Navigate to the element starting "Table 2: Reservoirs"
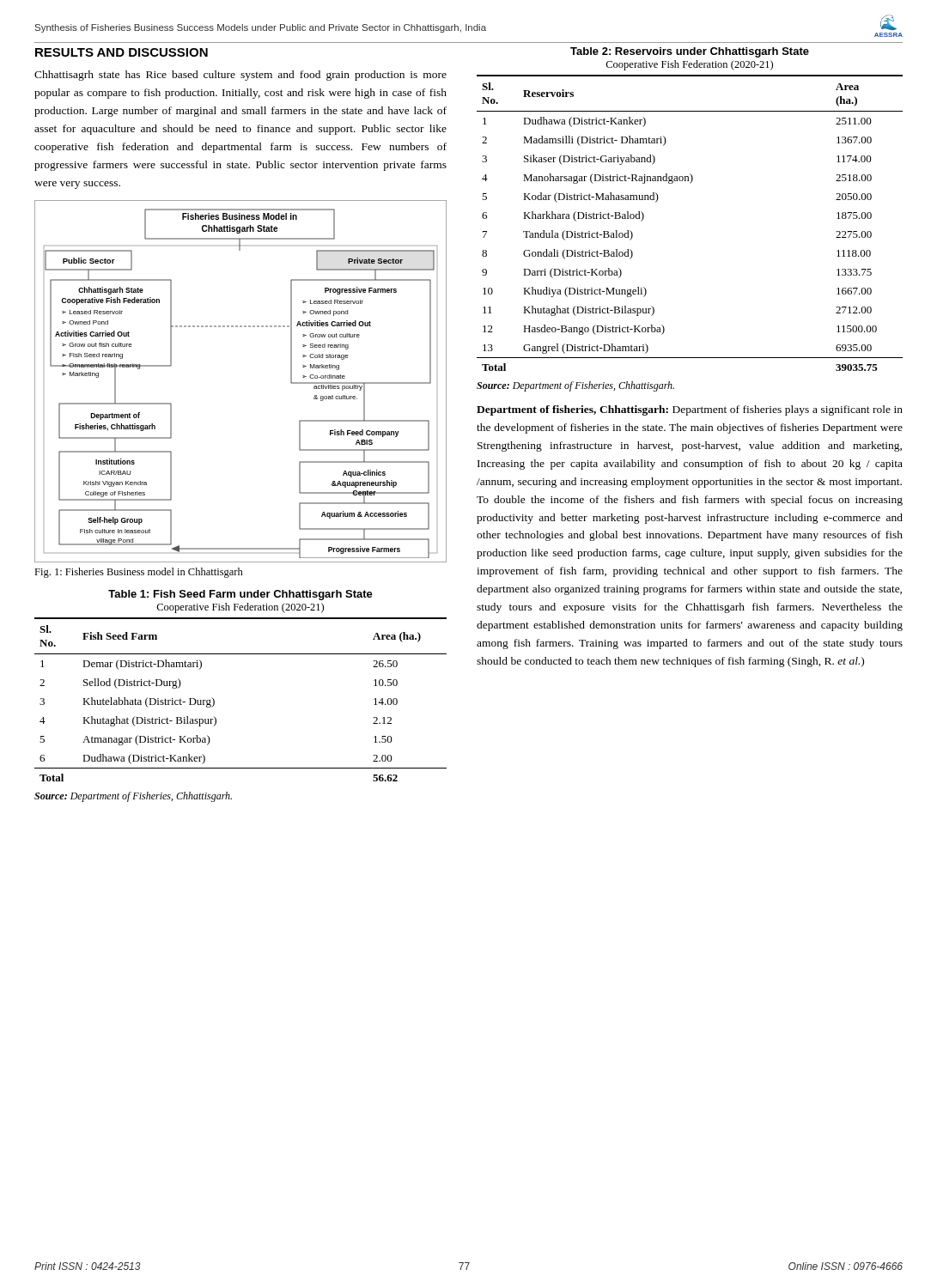The width and height of the screenshot is (937, 1288). click(x=690, y=51)
